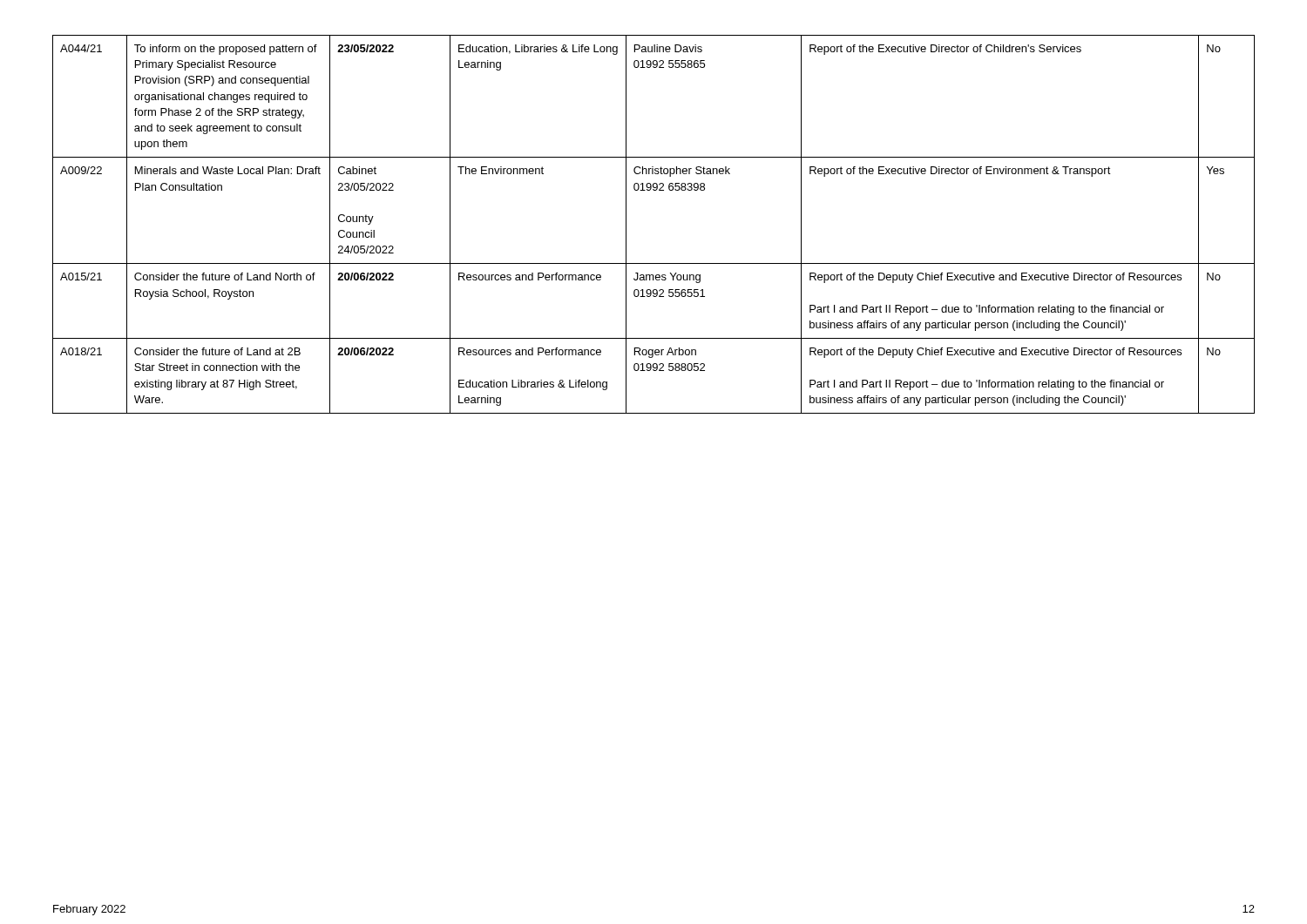The image size is (1307, 924).
Task: Find the table
Action: point(654,224)
